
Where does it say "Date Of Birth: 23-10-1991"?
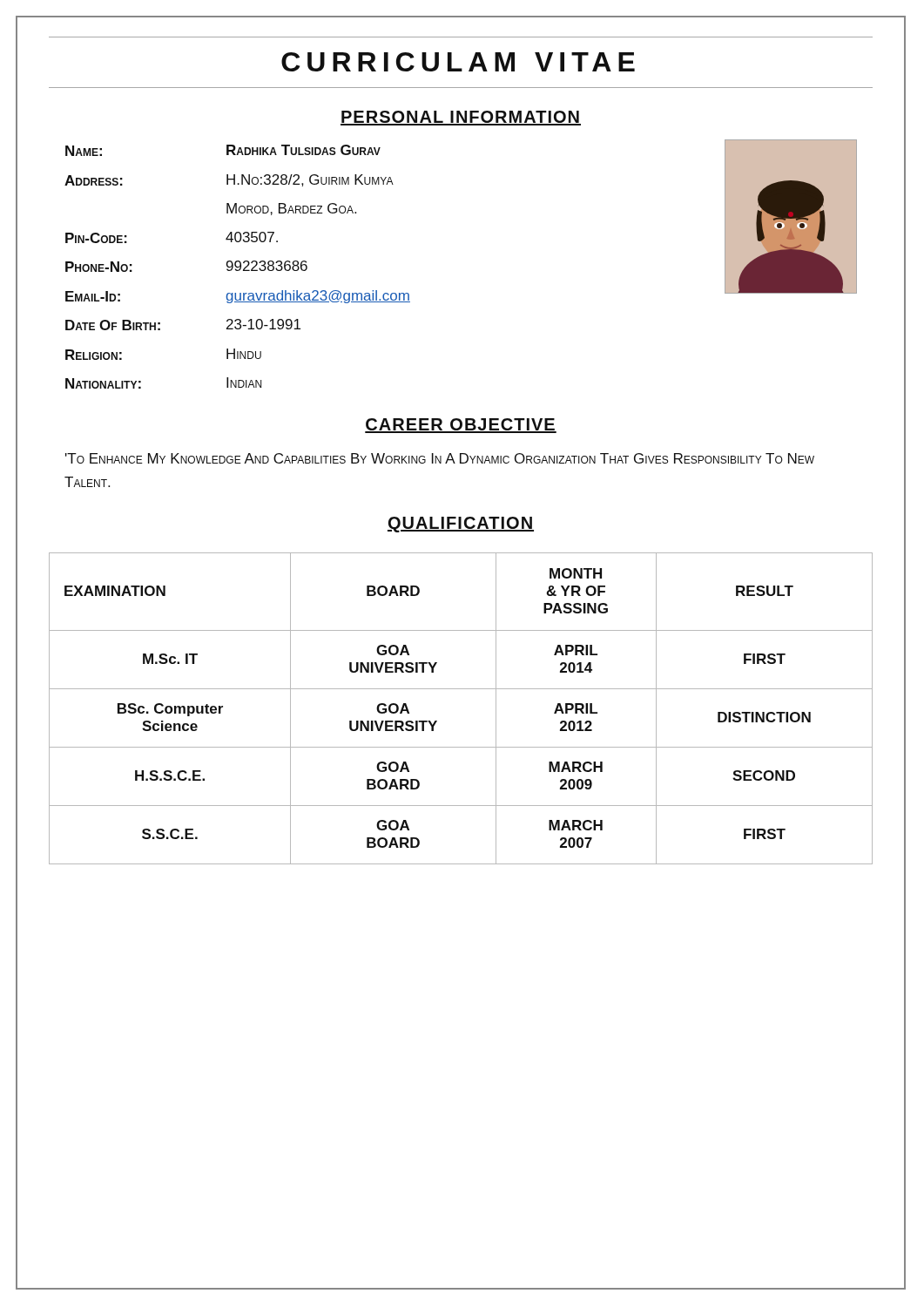point(114,324)
